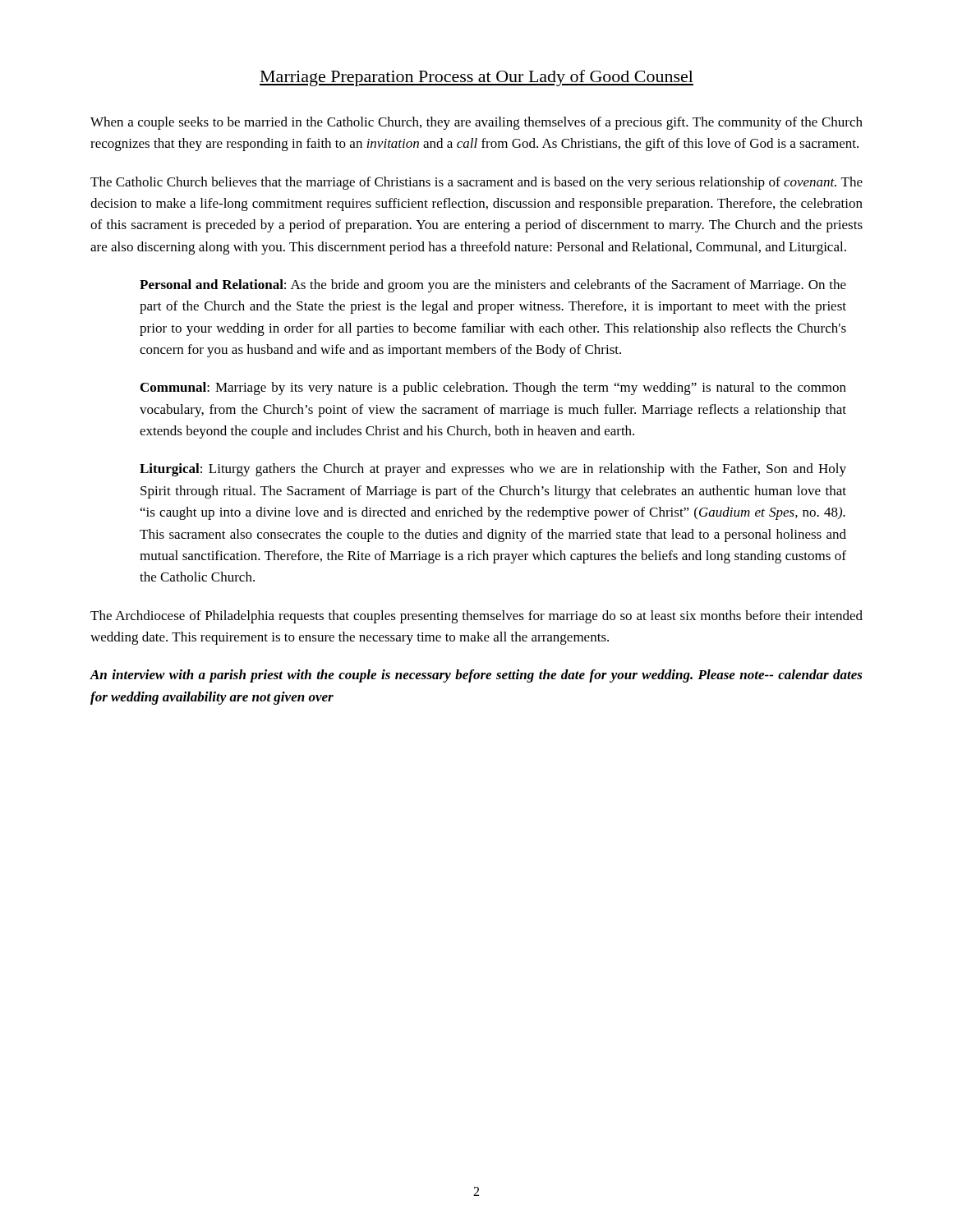
Task: Locate the block of text that opens with "Liturgical: Liturgy gathers the Church at"
Action: tap(493, 524)
